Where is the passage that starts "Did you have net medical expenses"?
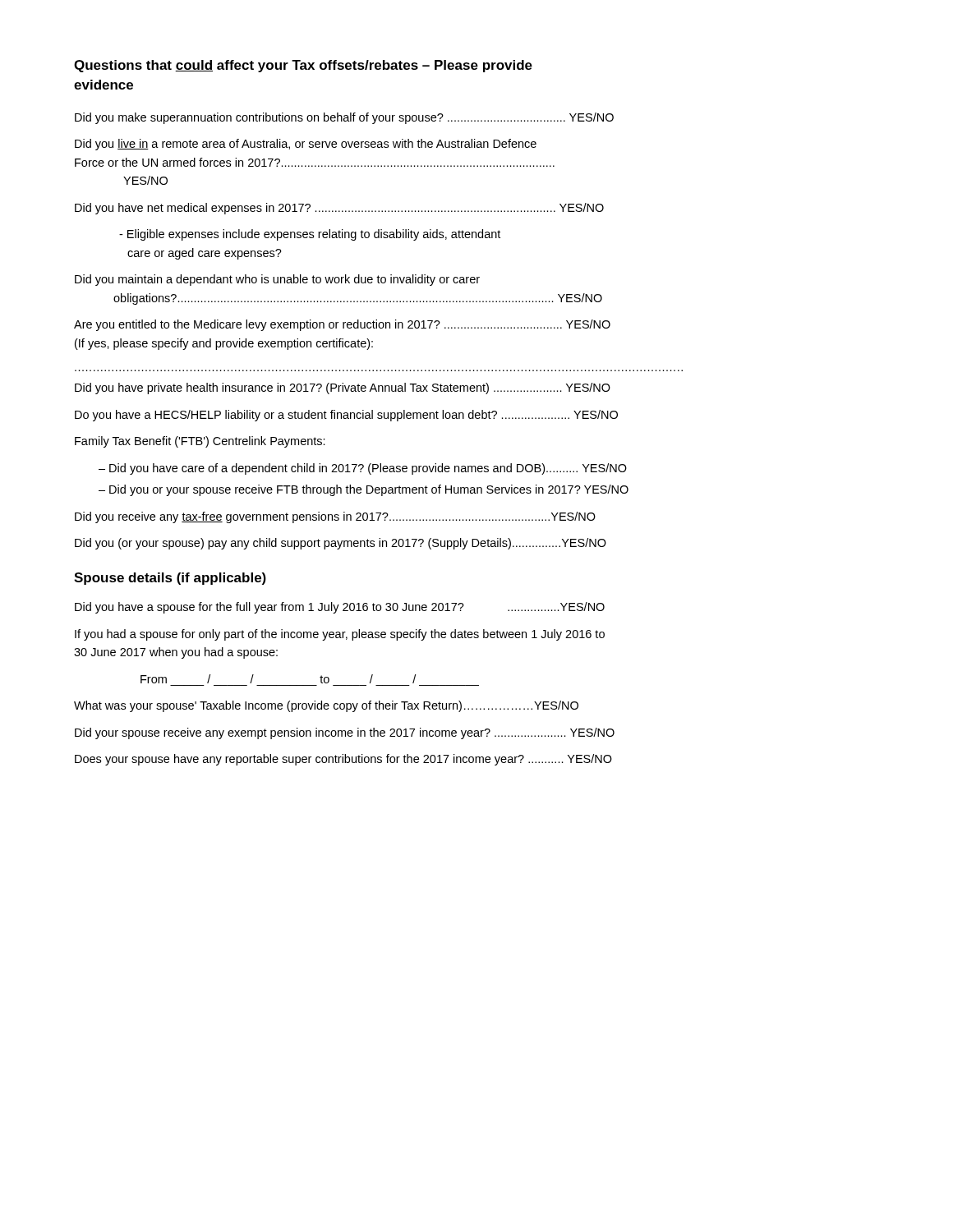The image size is (953, 1232). tap(339, 208)
